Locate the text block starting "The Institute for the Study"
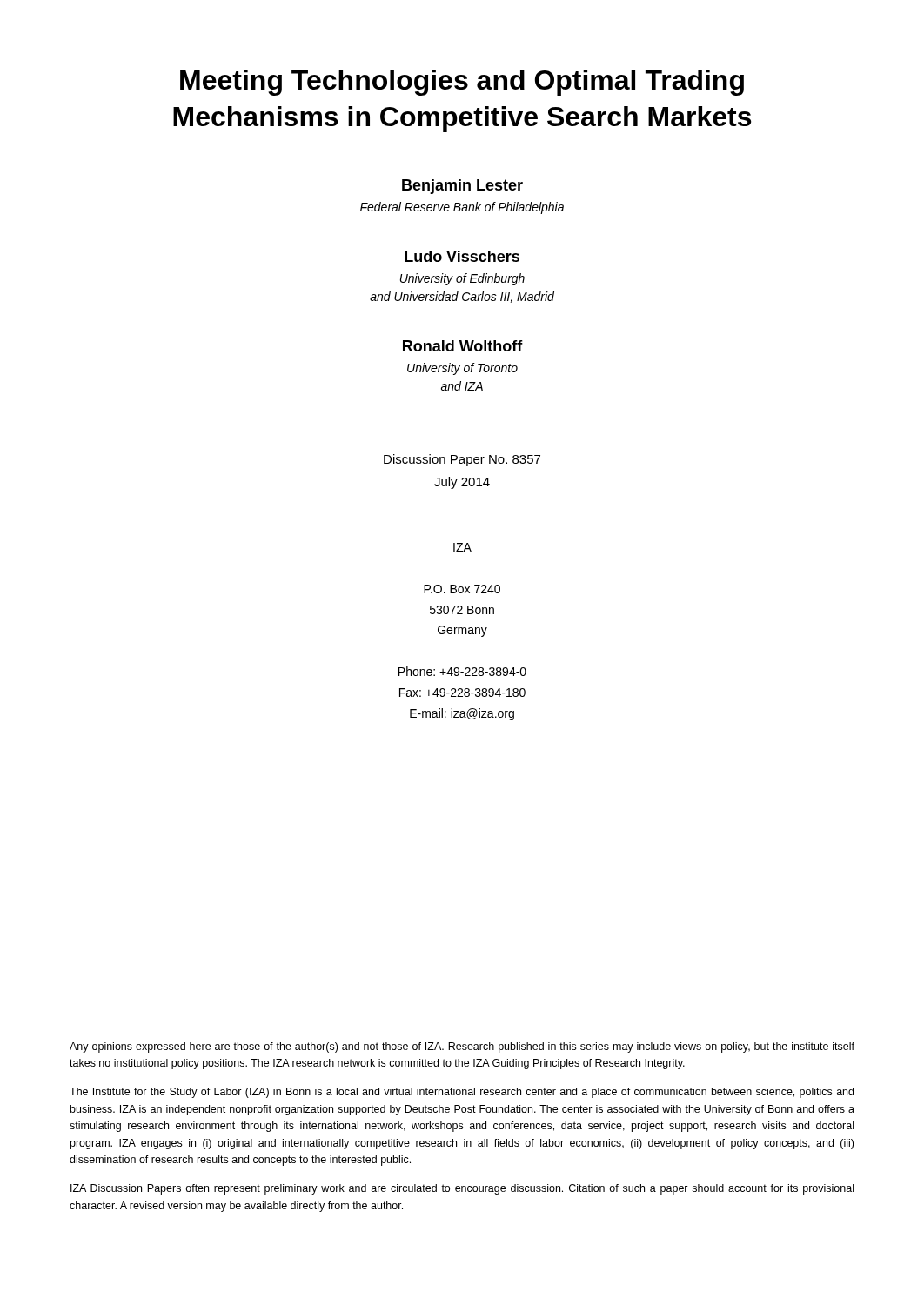The image size is (924, 1305). click(x=462, y=1126)
